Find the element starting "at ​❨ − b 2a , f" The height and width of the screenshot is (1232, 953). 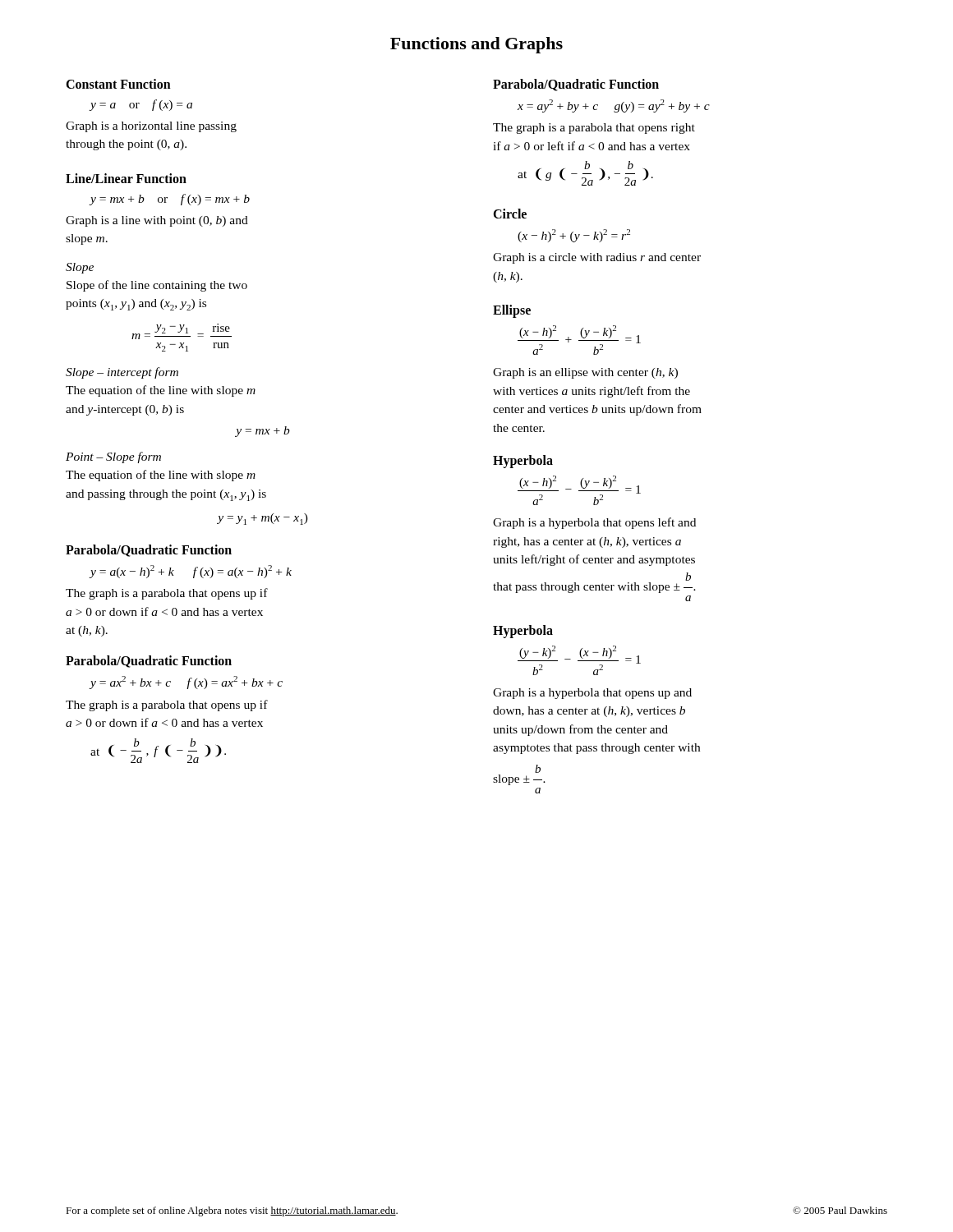[x=159, y=751]
